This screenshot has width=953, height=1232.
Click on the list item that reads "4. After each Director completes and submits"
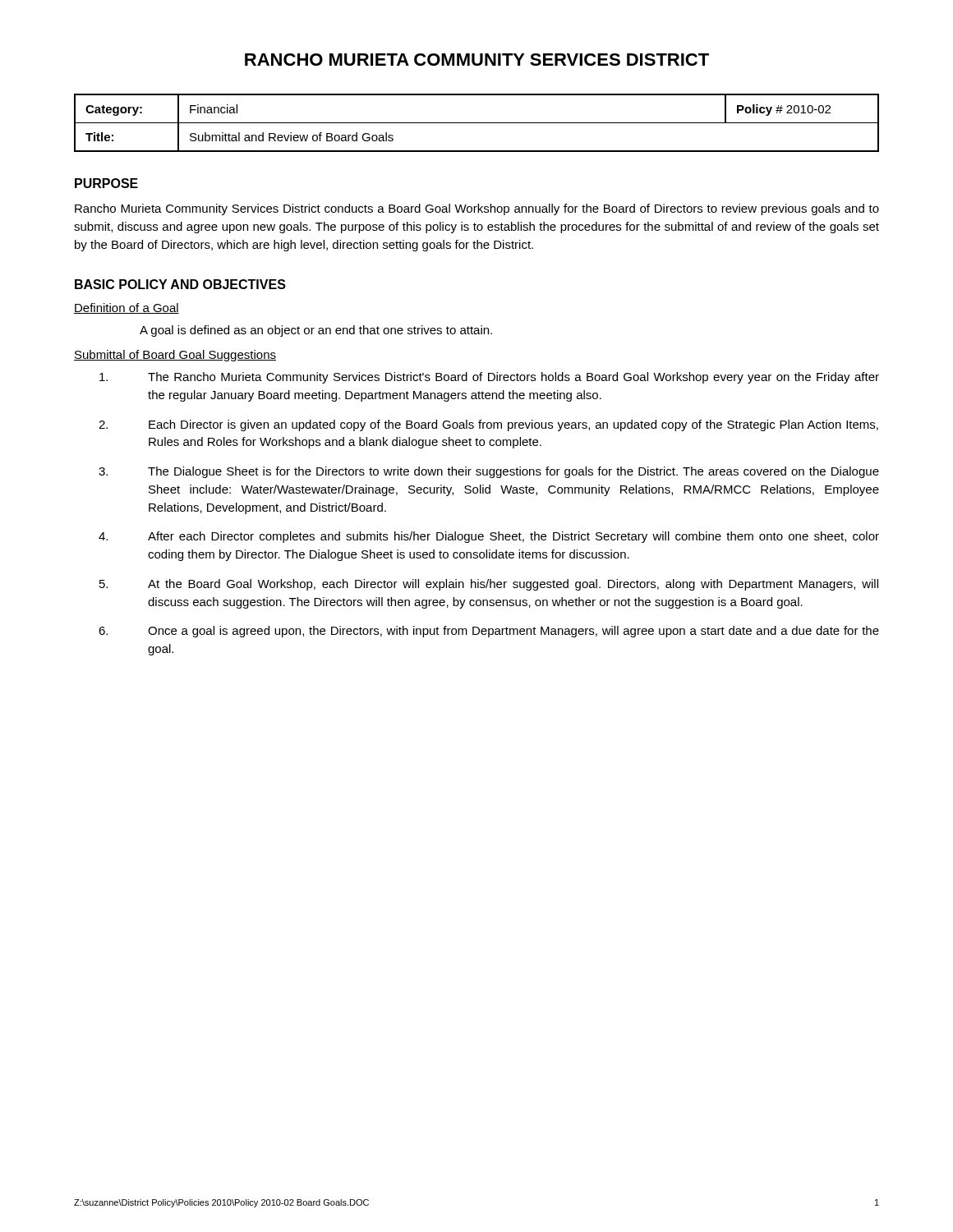(476, 545)
